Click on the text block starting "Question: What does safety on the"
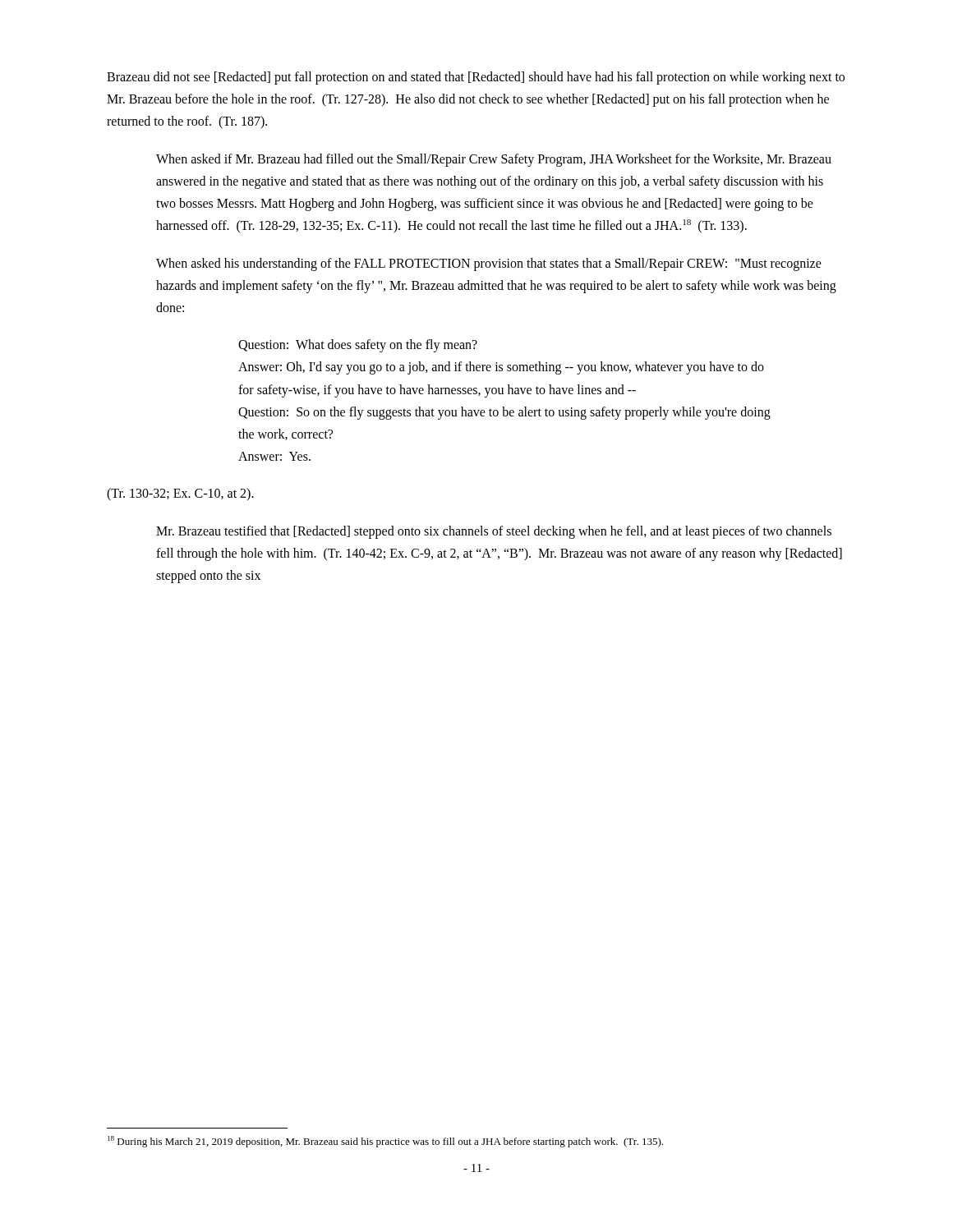953x1232 pixels. [x=509, y=401]
